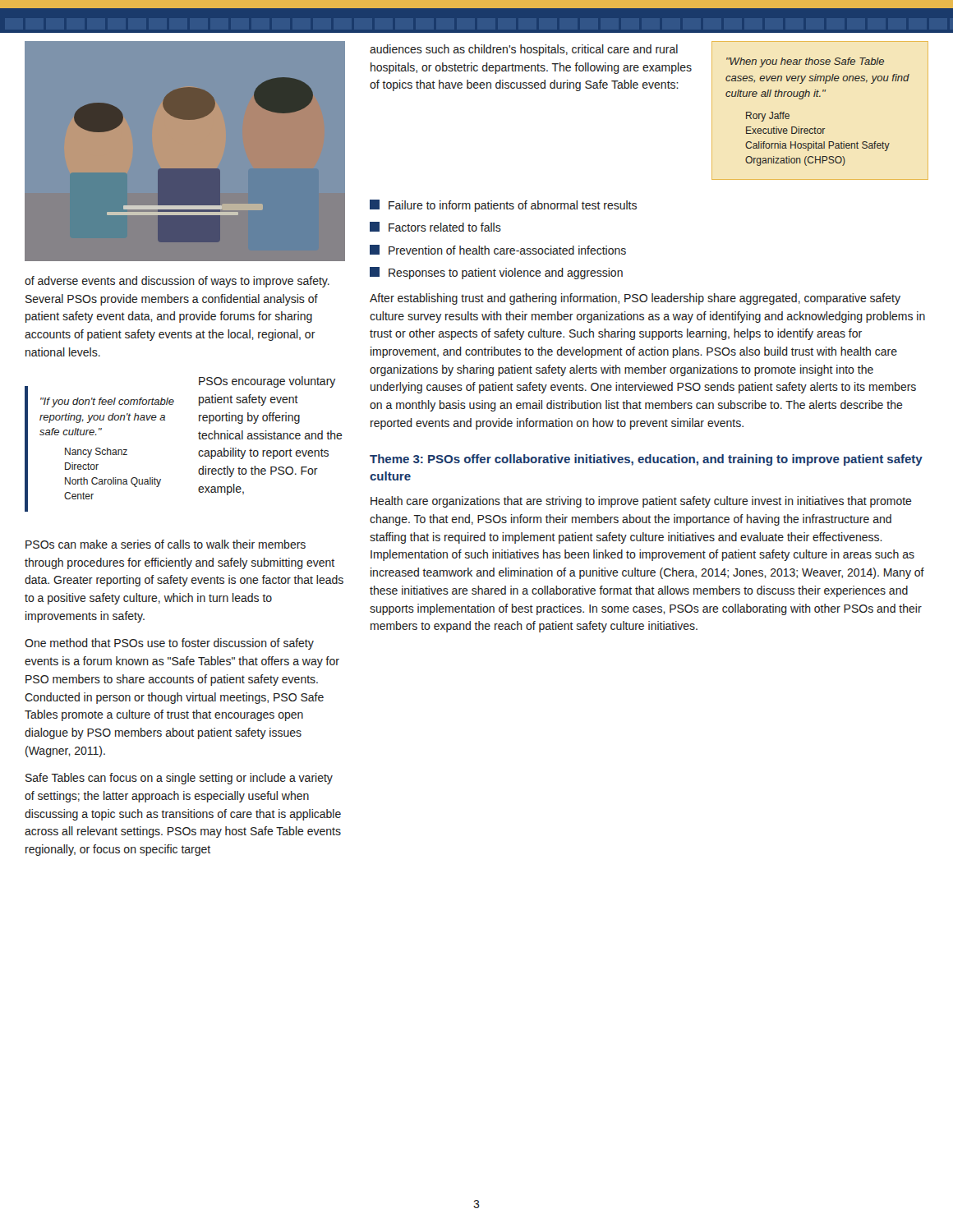Locate the block of text that opens with "Health care organizations that are striving to improve"
The width and height of the screenshot is (953, 1232).
647,564
